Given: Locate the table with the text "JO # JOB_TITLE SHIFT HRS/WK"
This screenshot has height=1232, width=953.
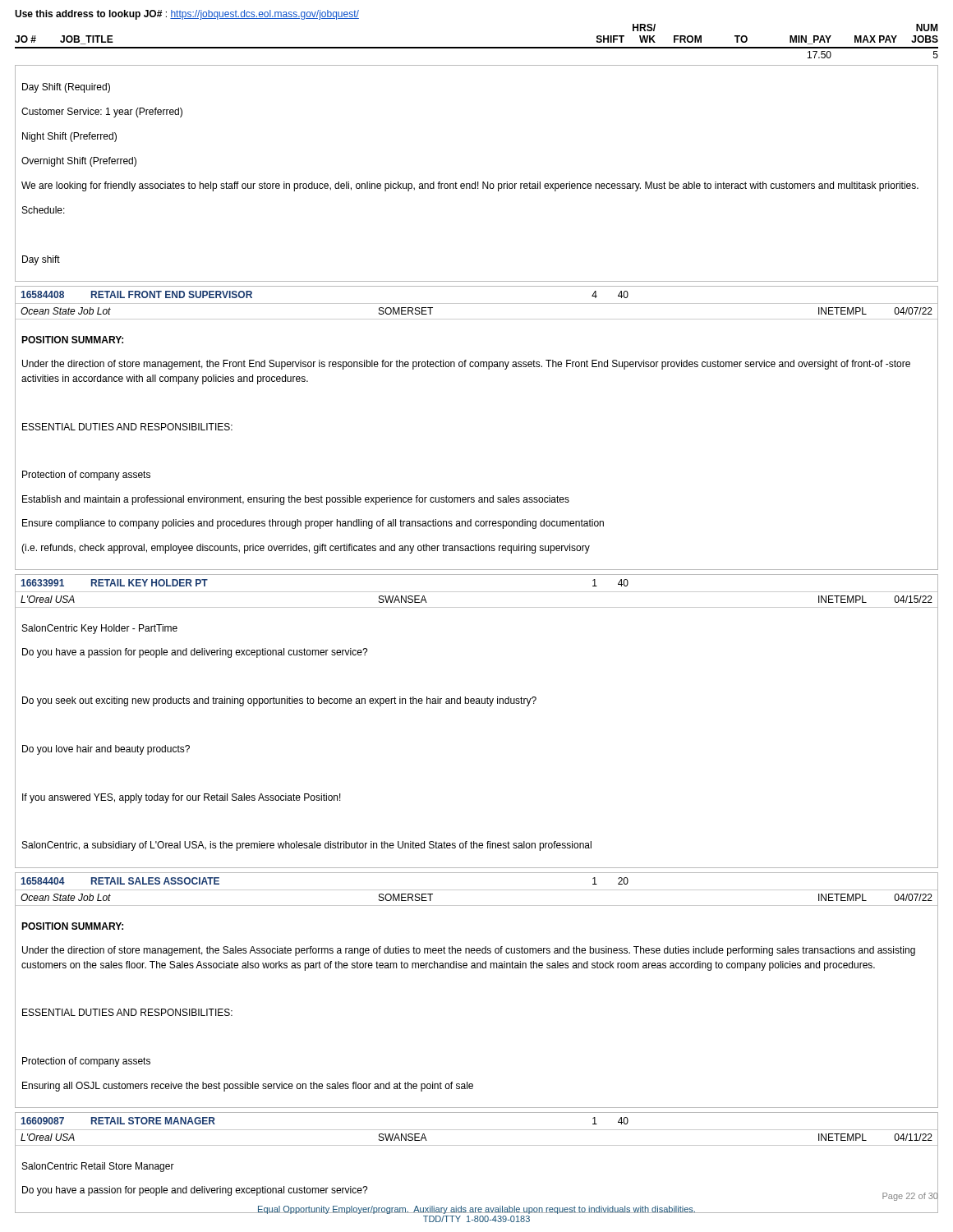Looking at the screenshot, I should [476, 42].
